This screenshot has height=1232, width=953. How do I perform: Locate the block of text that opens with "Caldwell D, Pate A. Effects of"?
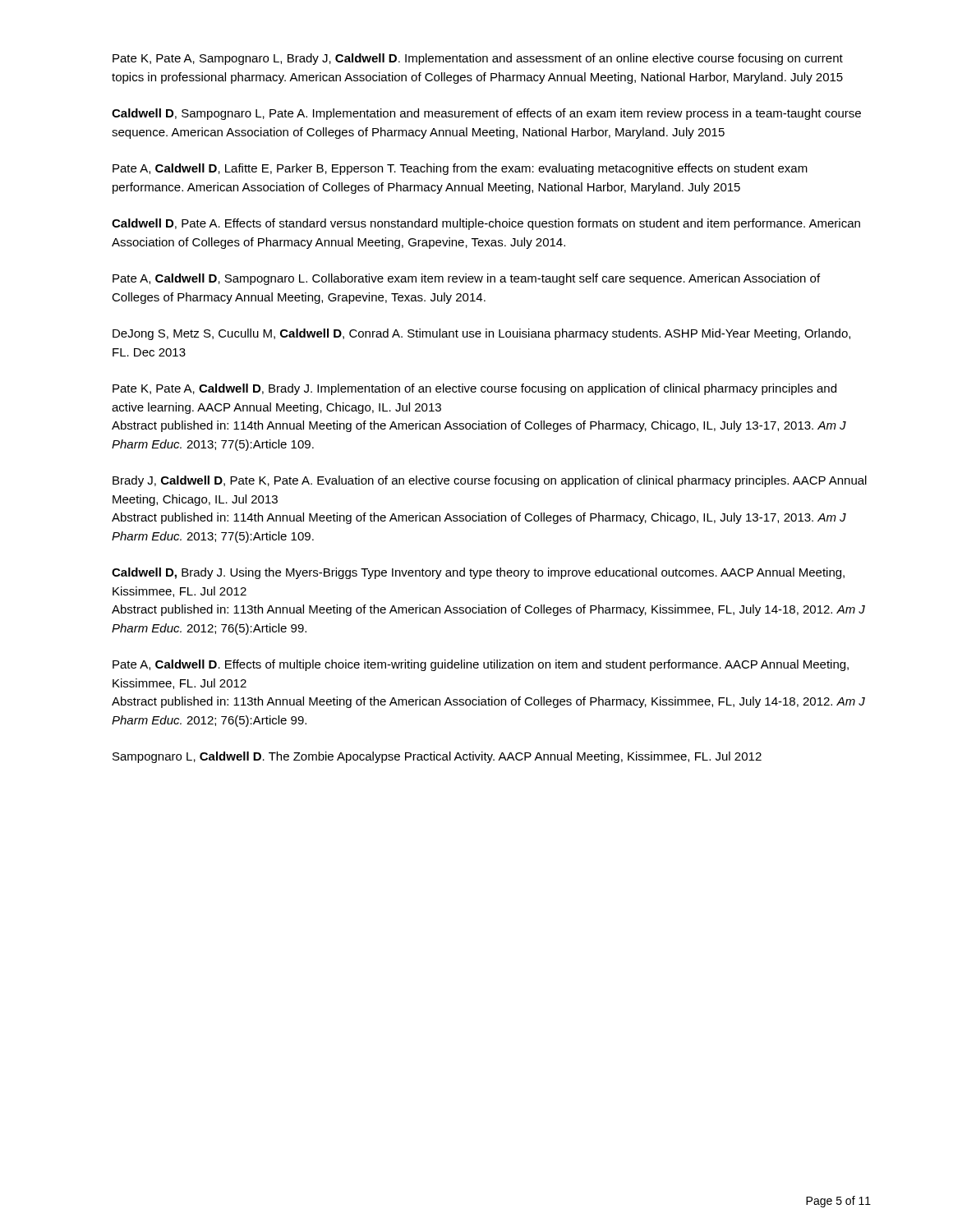tap(476, 233)
